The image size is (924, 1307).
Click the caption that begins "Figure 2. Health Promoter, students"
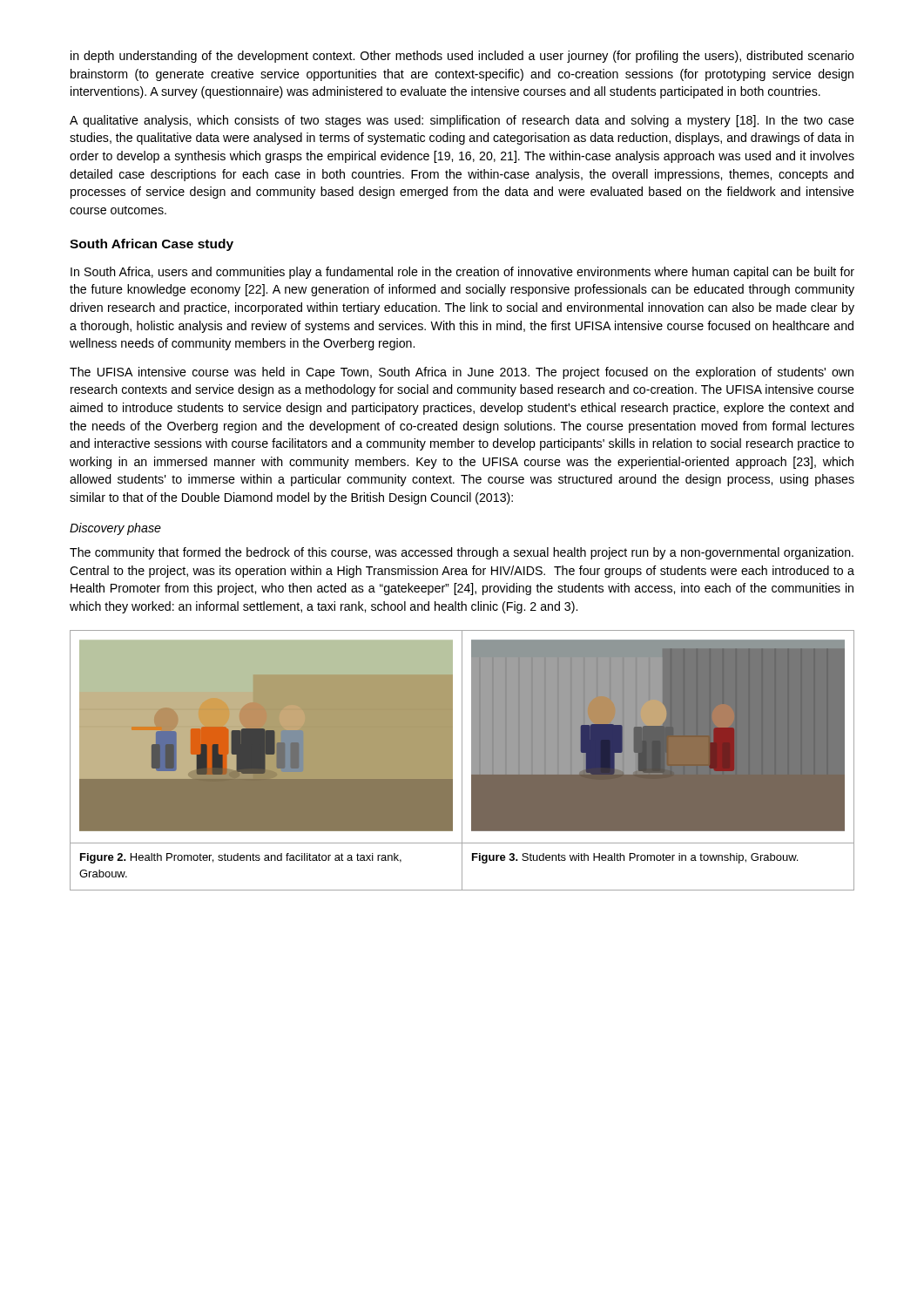241,865
